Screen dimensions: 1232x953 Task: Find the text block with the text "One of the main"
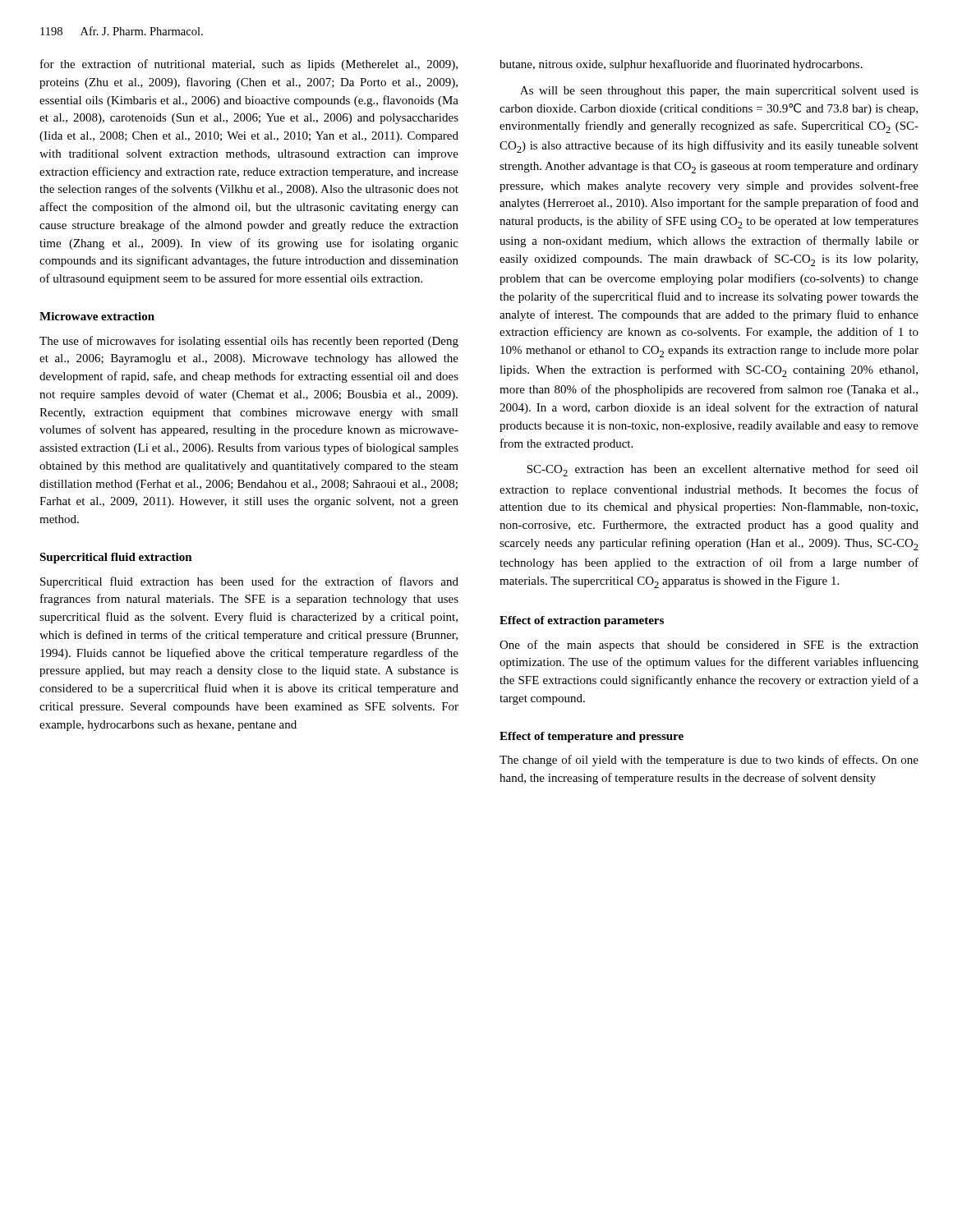pos(709,672)
